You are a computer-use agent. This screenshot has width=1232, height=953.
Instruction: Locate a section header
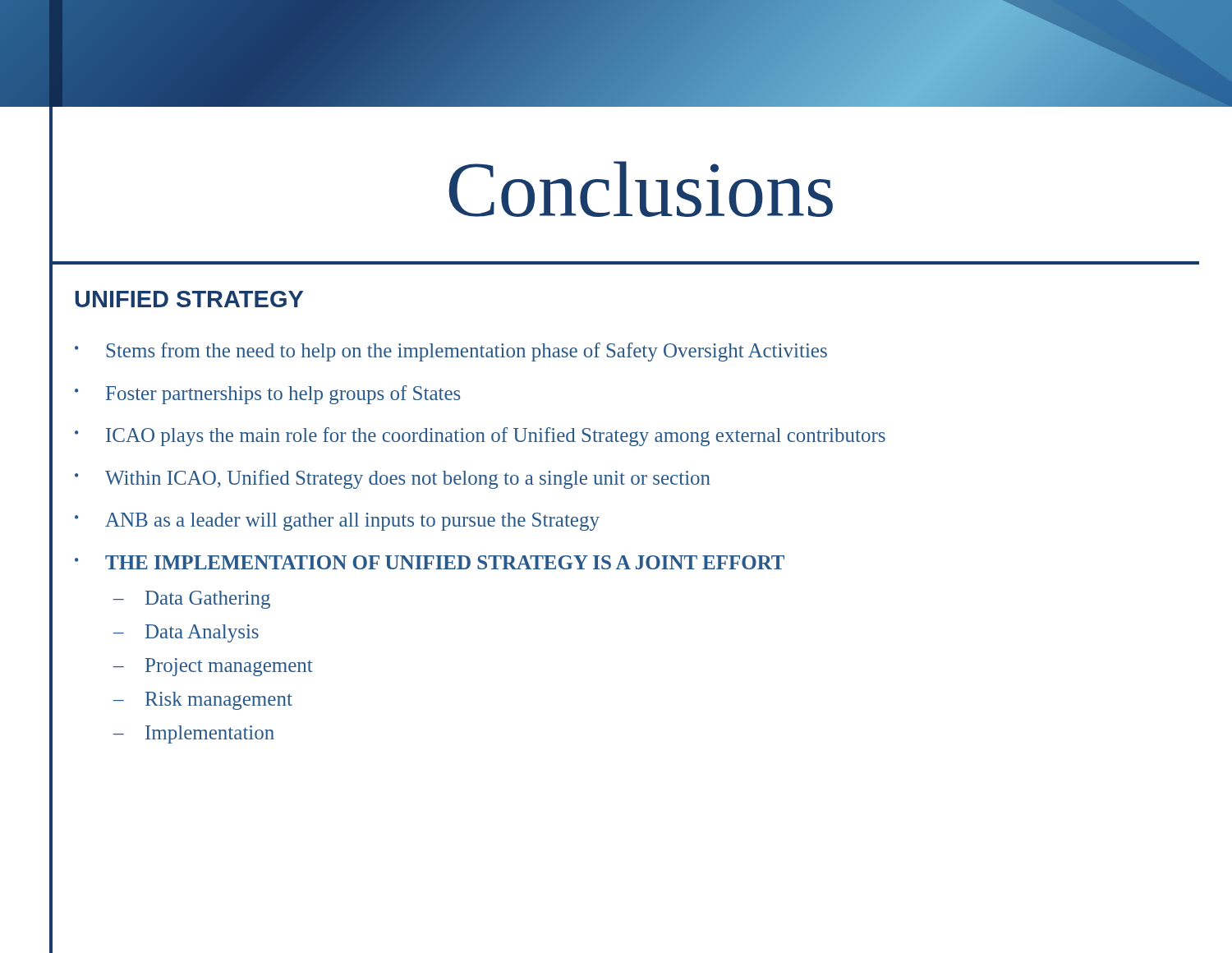click(x=189, y=299)
